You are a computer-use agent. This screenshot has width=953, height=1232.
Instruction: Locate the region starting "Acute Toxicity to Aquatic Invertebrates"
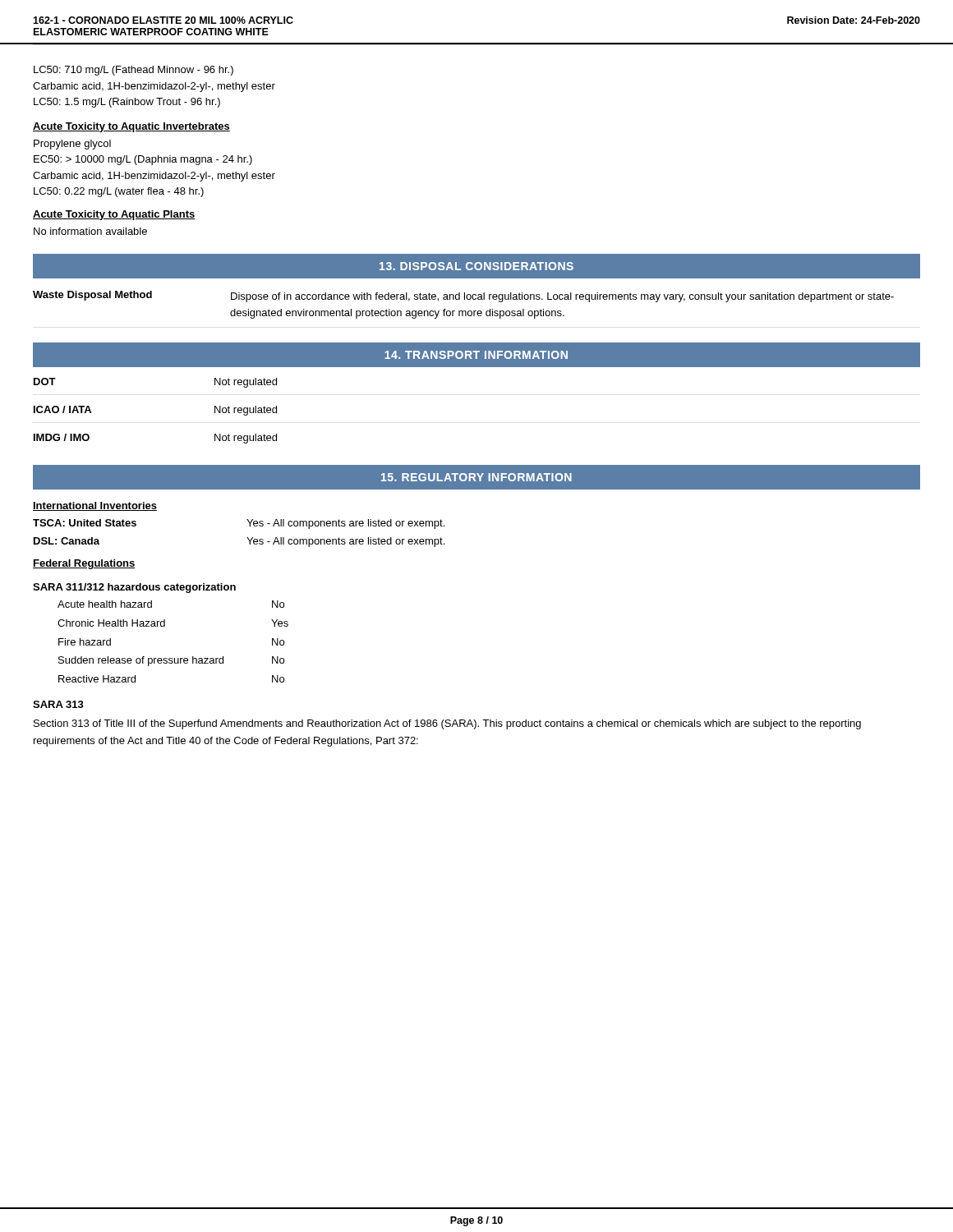tap(131, 126)
